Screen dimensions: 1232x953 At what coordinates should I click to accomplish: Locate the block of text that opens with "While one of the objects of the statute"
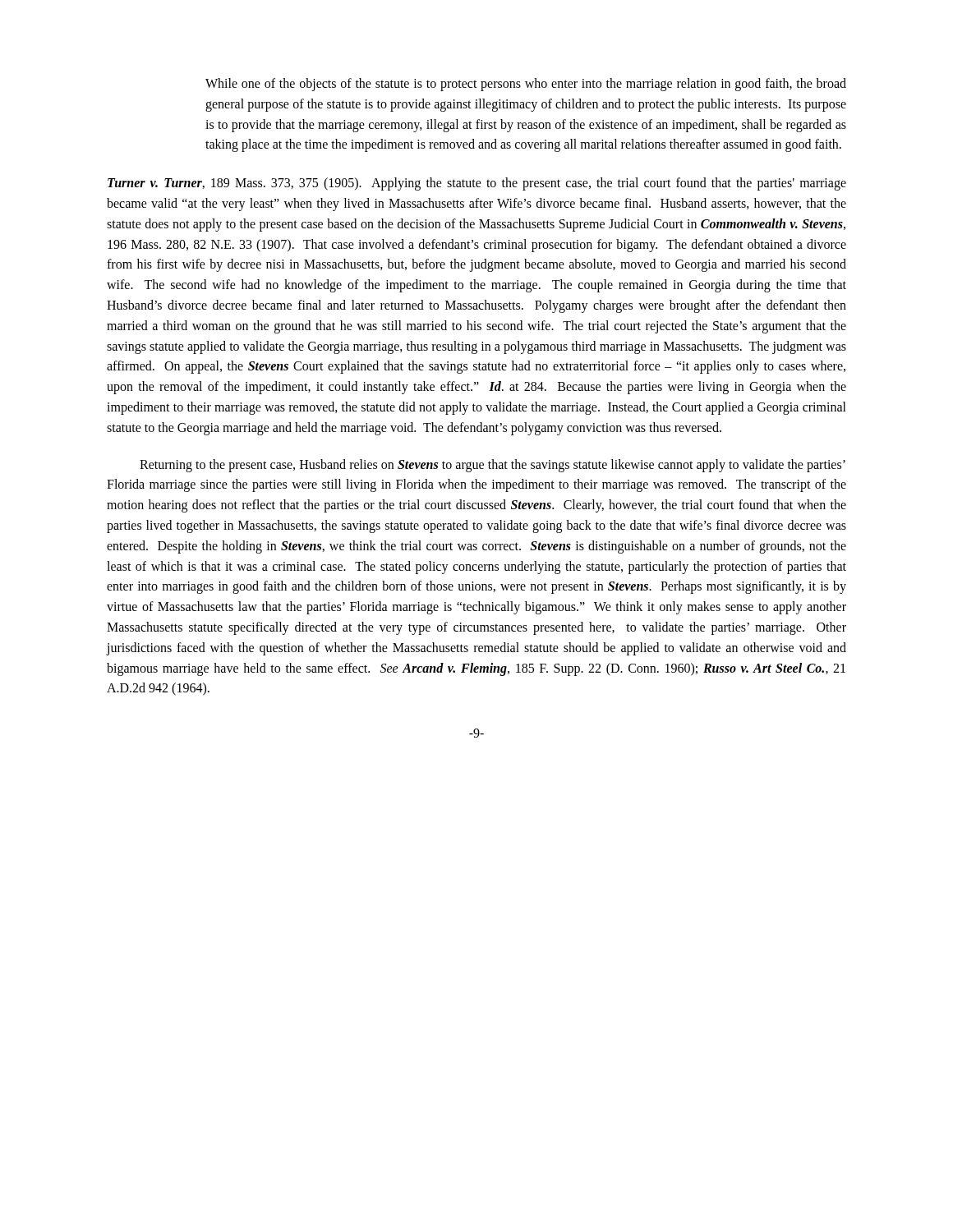tap(526, 114)
